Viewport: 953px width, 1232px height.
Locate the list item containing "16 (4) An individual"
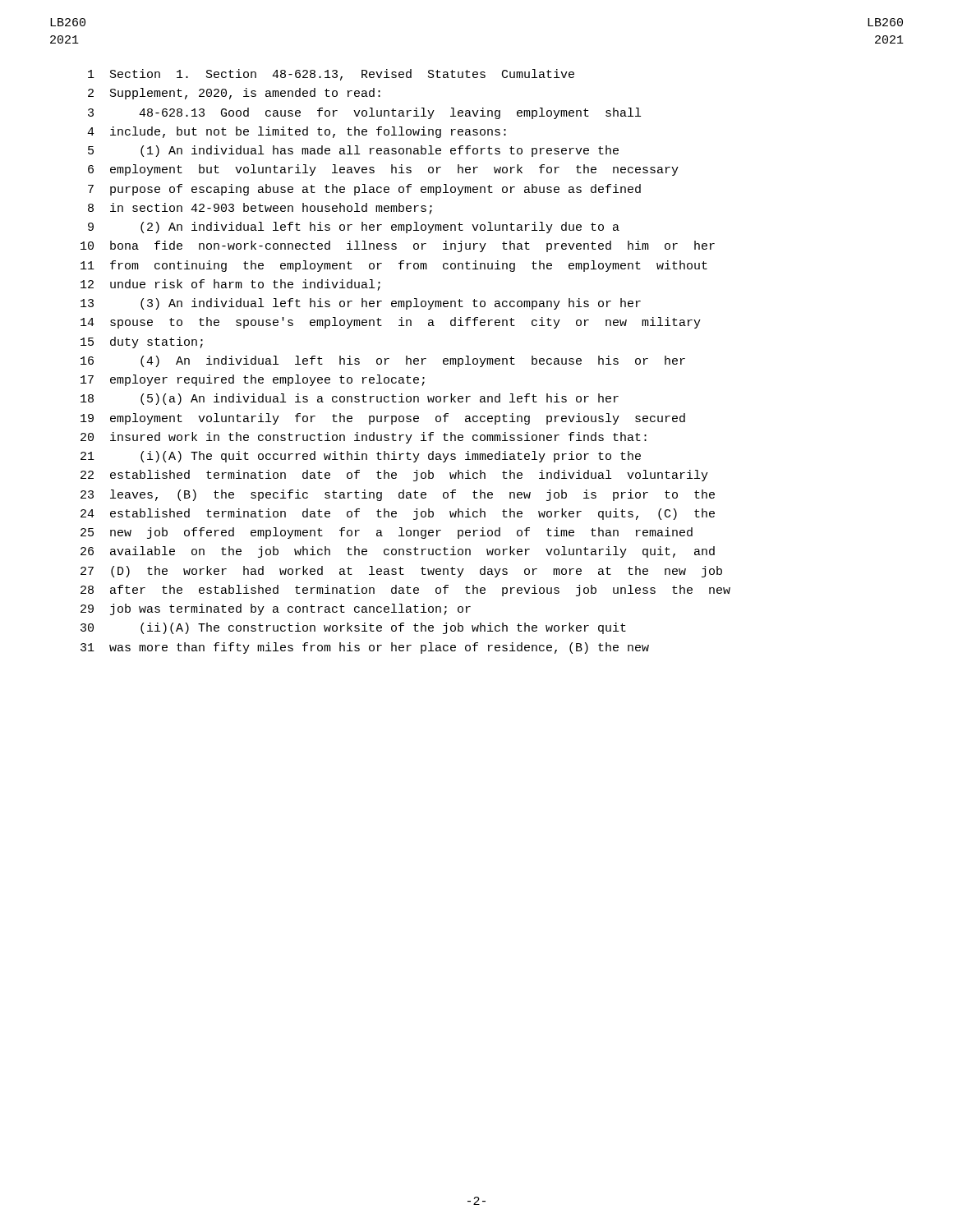point(476,362)
